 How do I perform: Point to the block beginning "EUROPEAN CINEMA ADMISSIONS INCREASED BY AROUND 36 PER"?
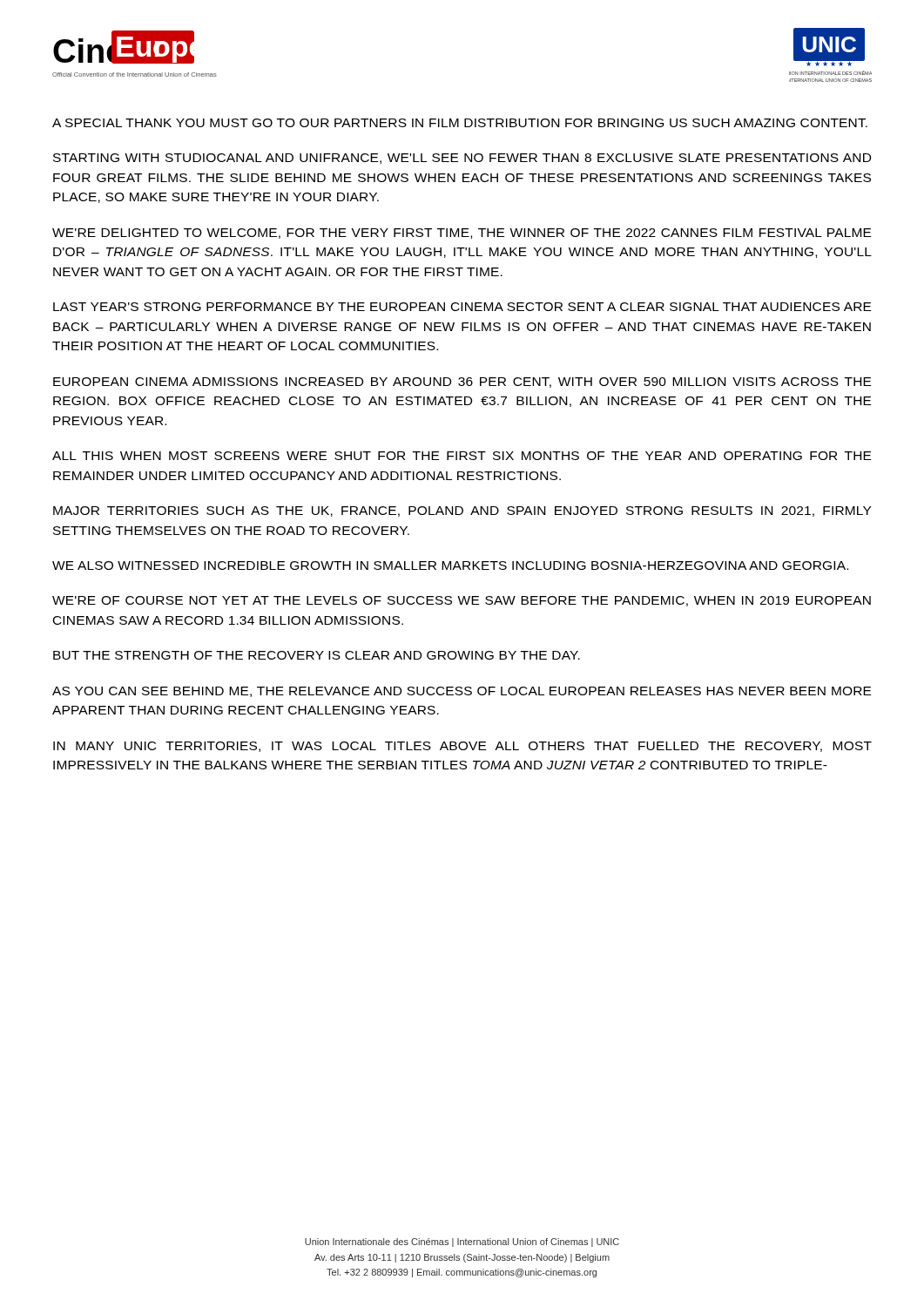462,401
